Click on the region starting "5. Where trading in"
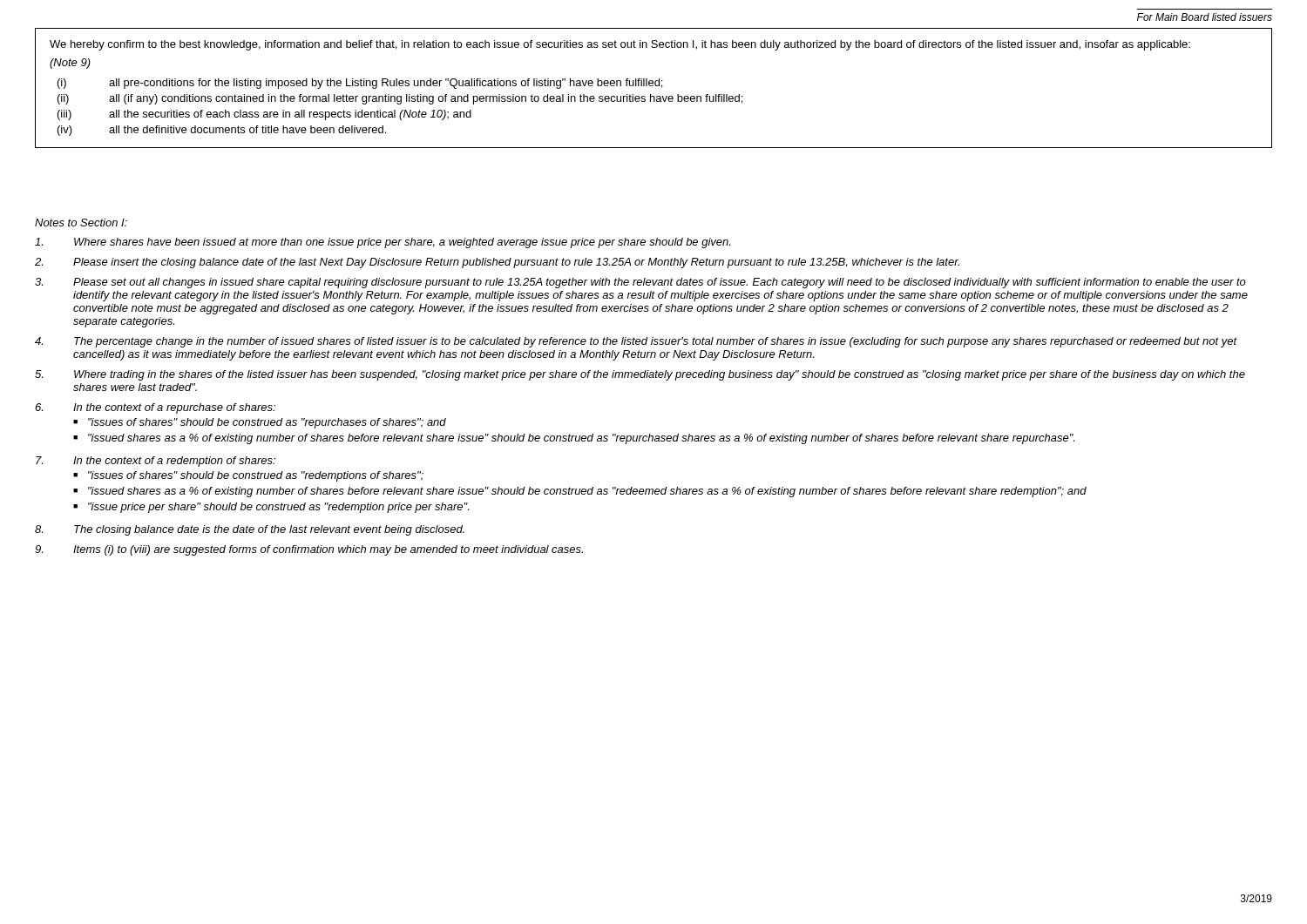Viewport: 1307px width, 924px height. (654, 381)
